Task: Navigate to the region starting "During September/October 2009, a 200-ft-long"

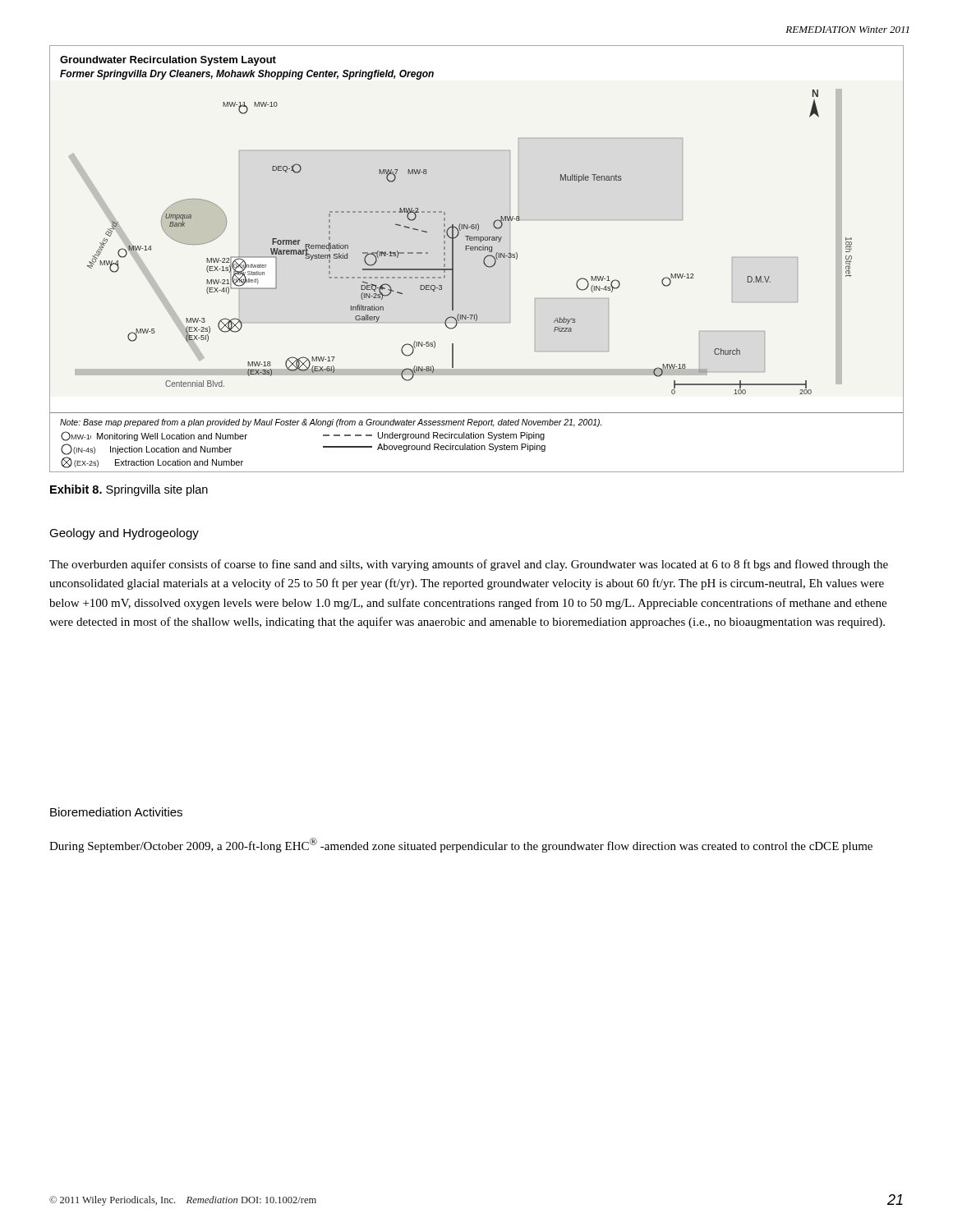Action: pyautogui.click(x=476, y=845)
